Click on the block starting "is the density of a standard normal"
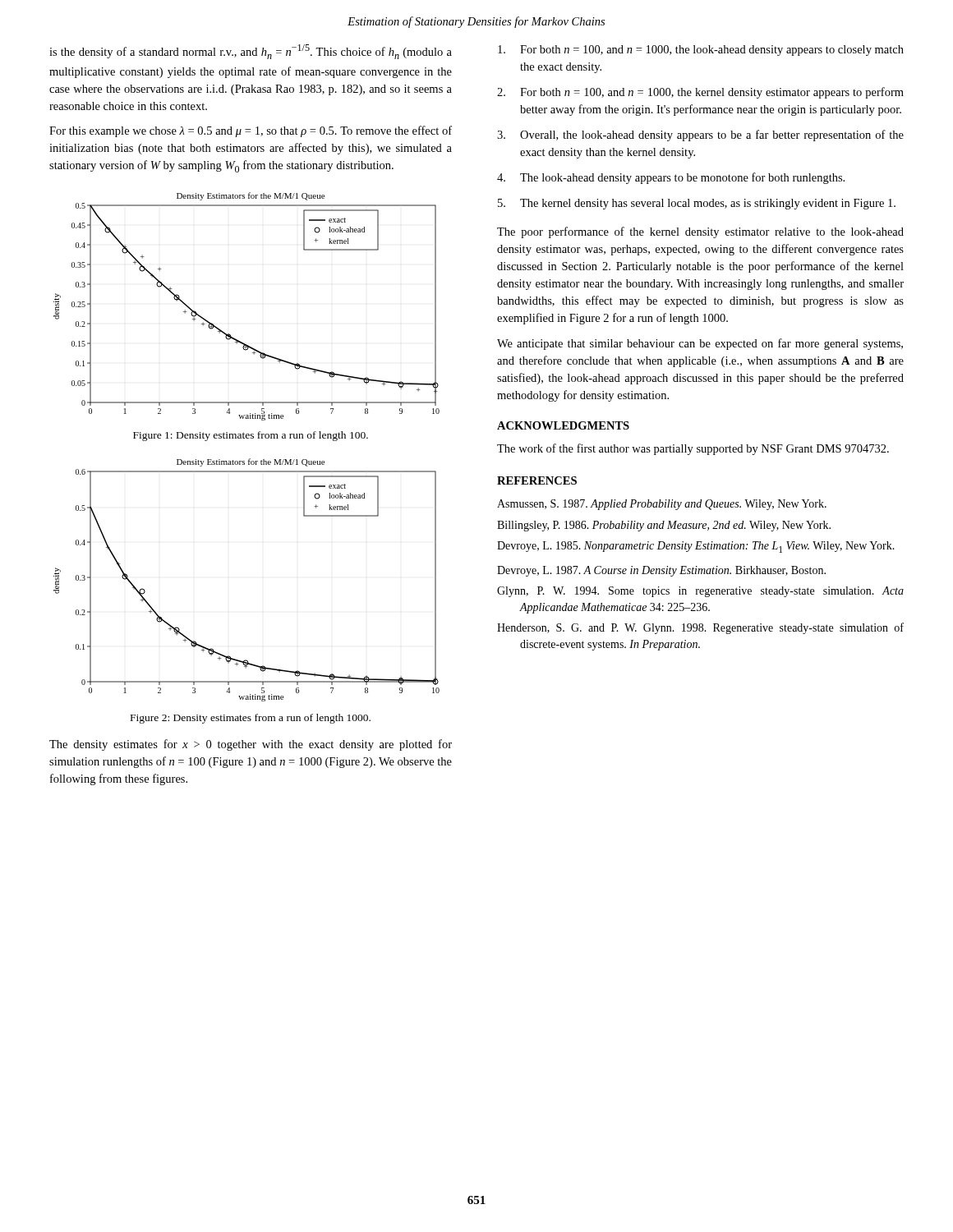Screen dimensions: 1232x953 click(x=251, y=78)
